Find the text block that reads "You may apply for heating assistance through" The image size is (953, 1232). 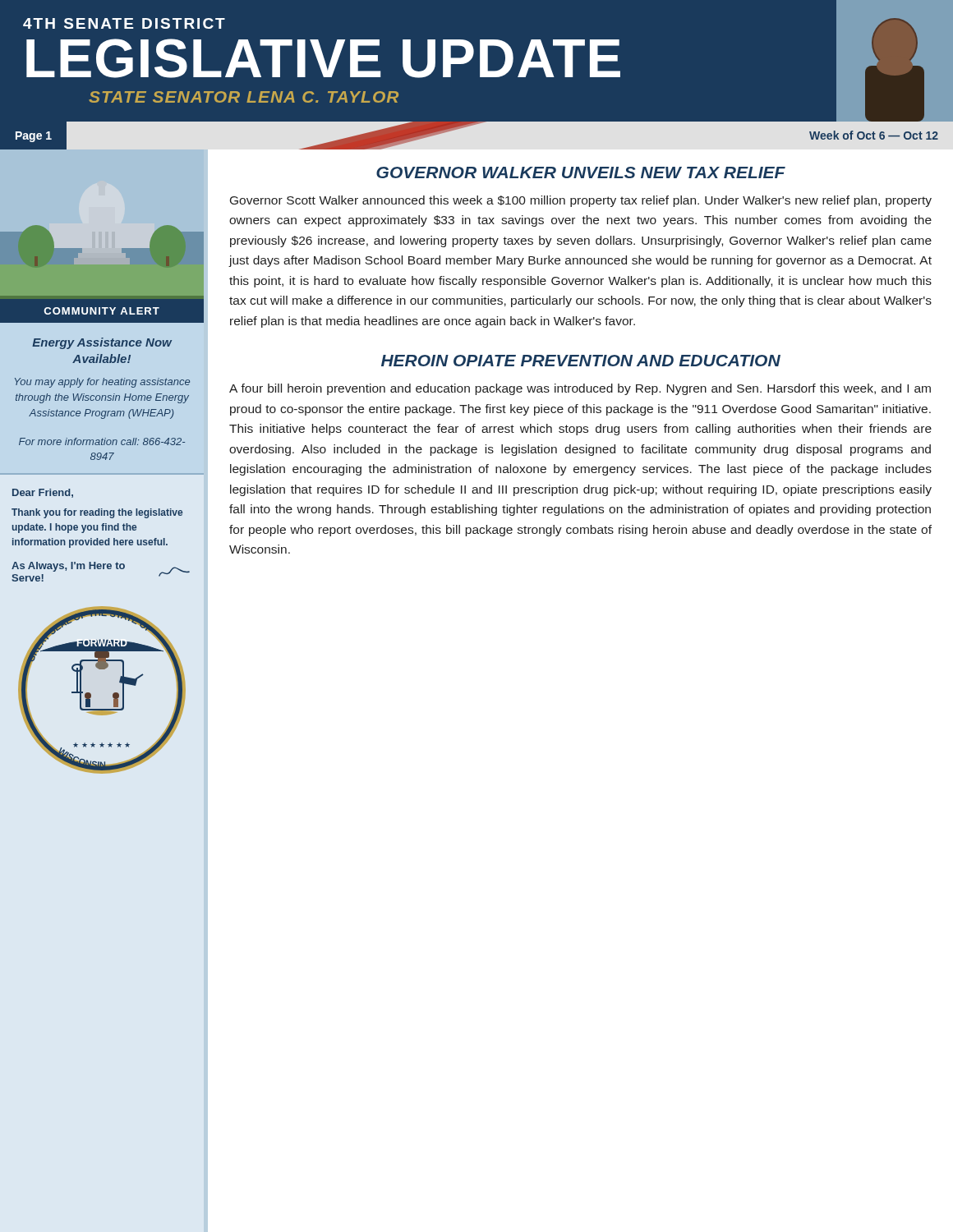coord(102,397)
